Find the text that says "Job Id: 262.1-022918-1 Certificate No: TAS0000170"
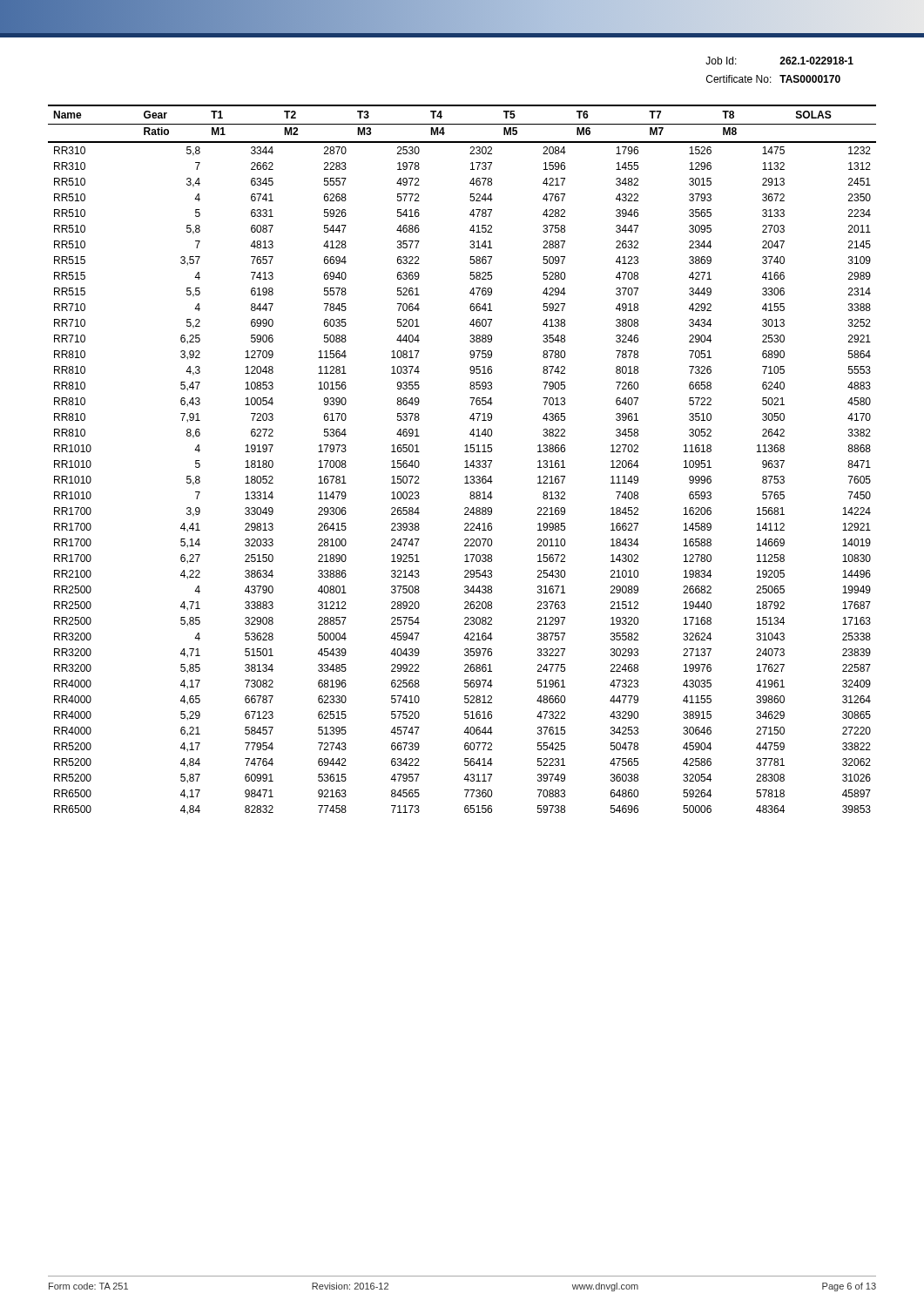The image size is (924, 1307). tap(780, 71)
